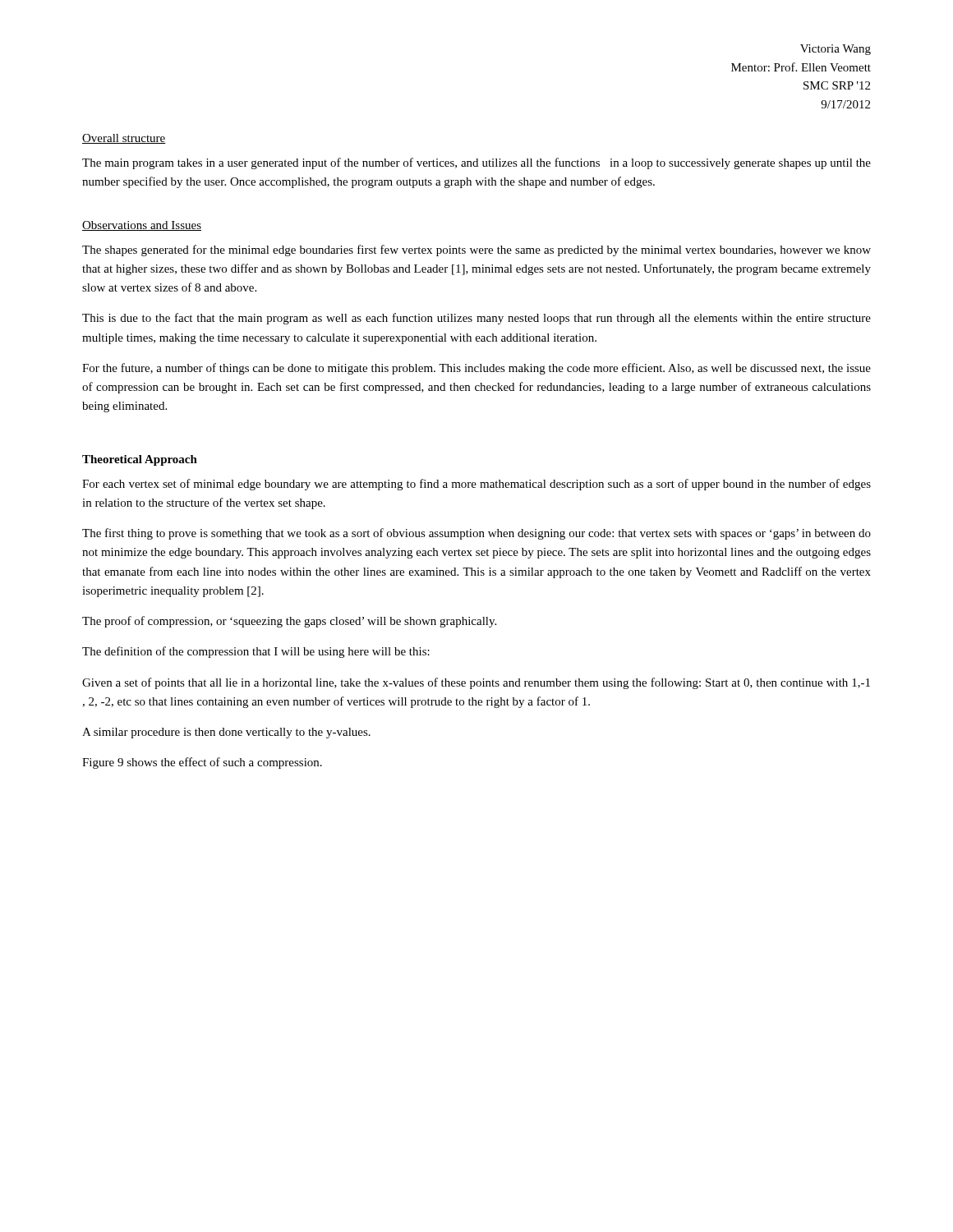Find the block on this page that starts "Figure 9 shows the effect"
The image size is (953, 1232).
pos(202,762)
